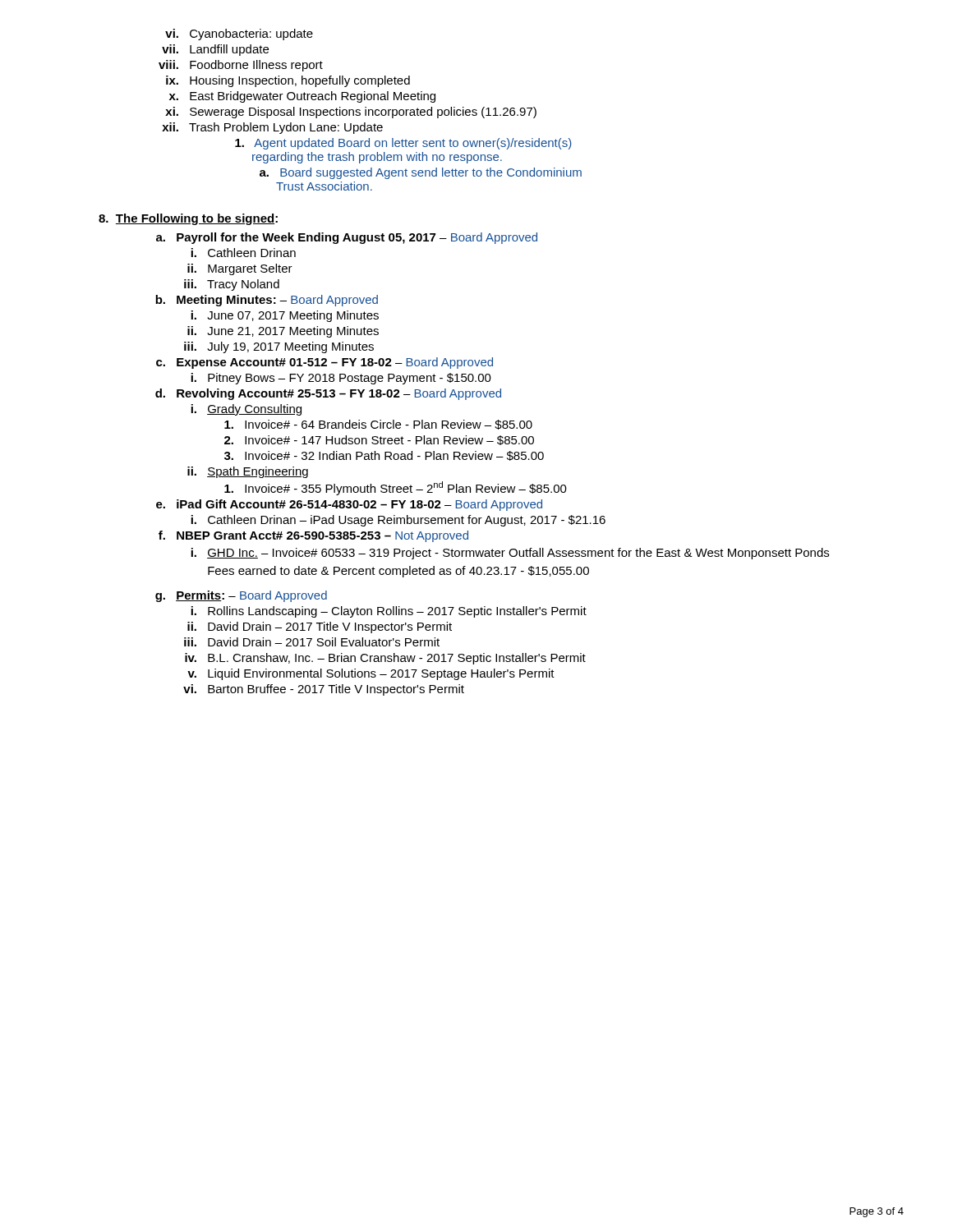The image size is (953, 1232).
Task: Where does it say "x. East Bridgewater Outreach Regional Meeting"?
Action: tap(296, 96)
